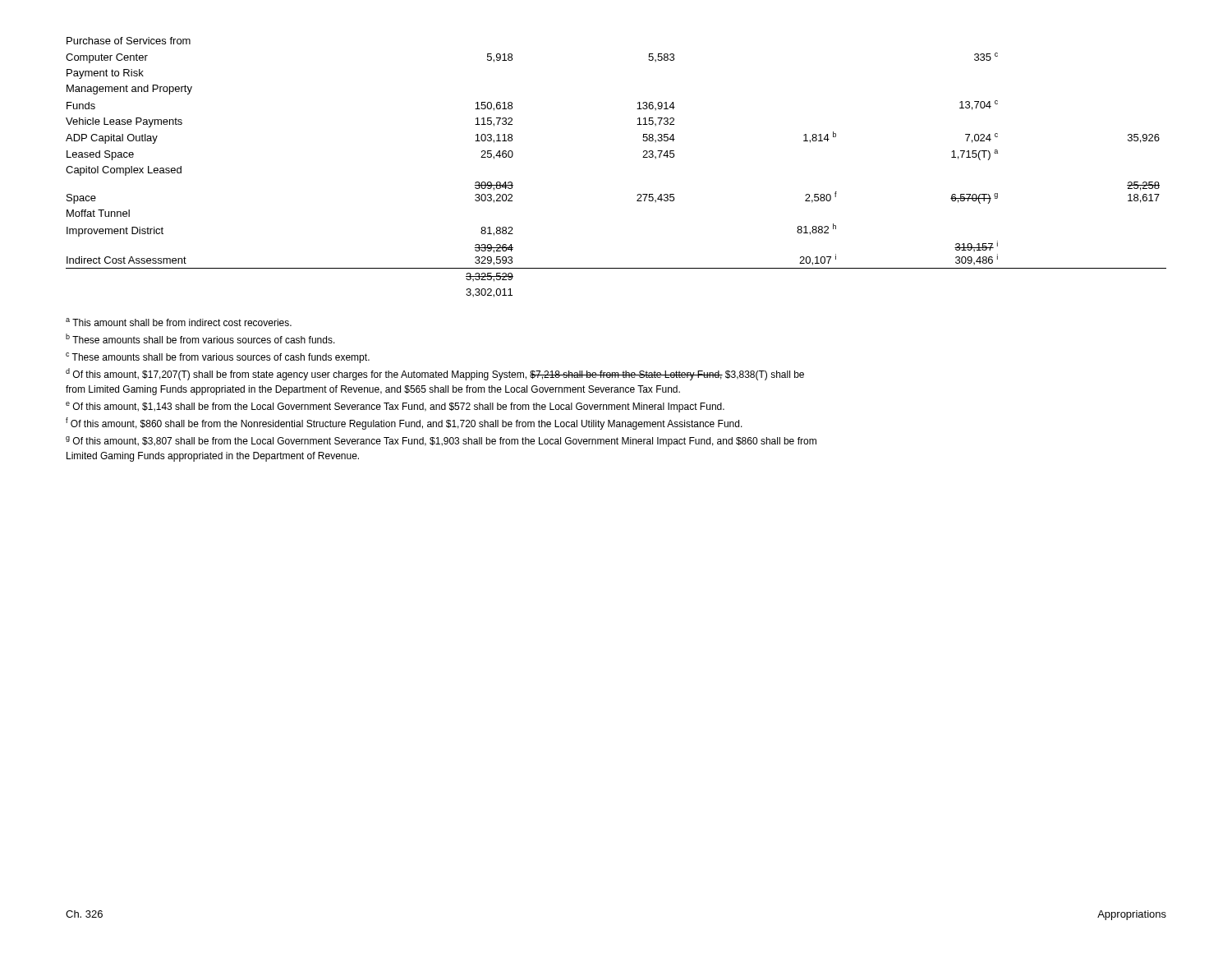Click on the footnote with the text "a This amount shall be from indirect"
The width and height of the screenshot is (1232, 953).
pos(179,322)
